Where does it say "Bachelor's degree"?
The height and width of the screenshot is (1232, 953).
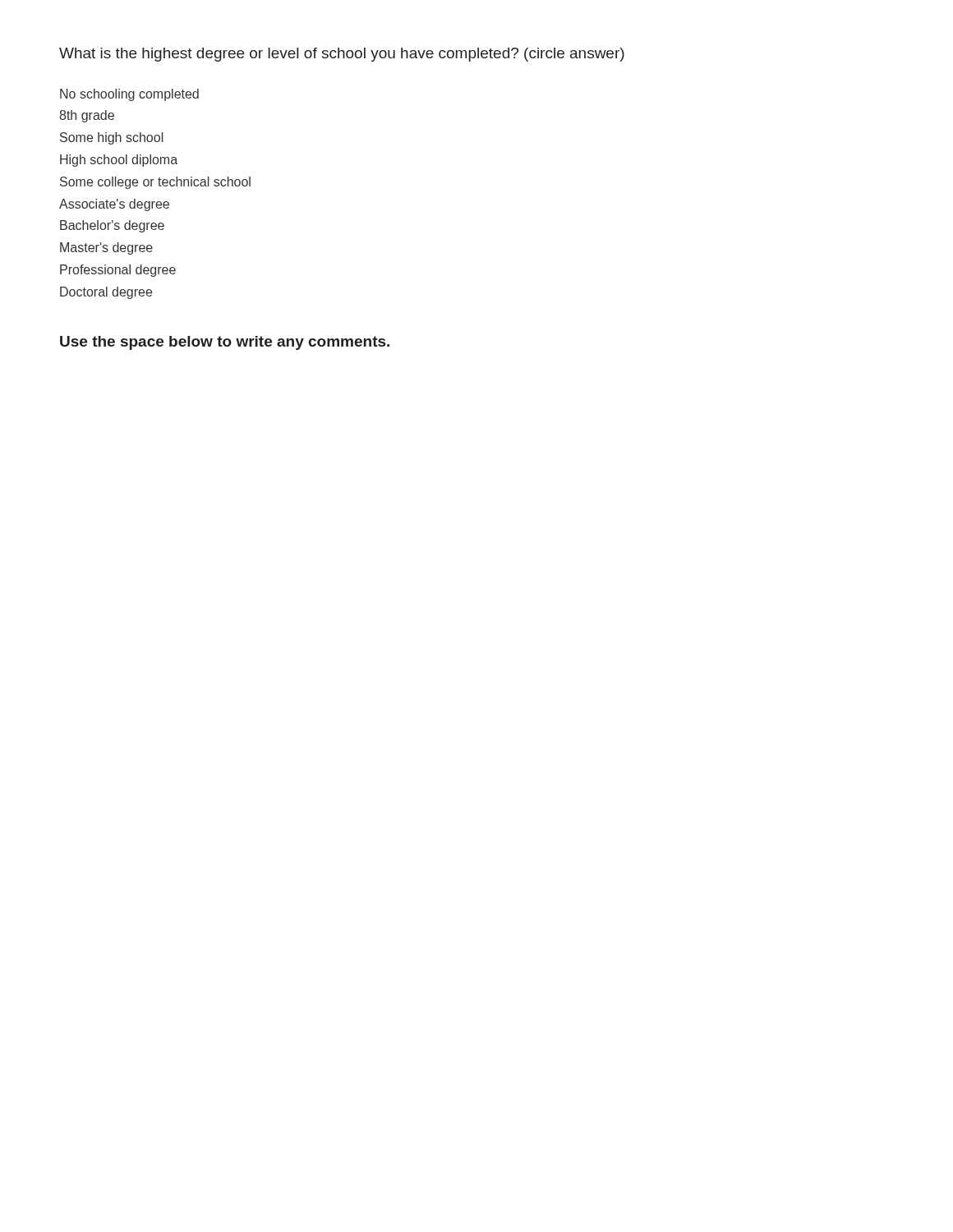(x=112, y=226)
